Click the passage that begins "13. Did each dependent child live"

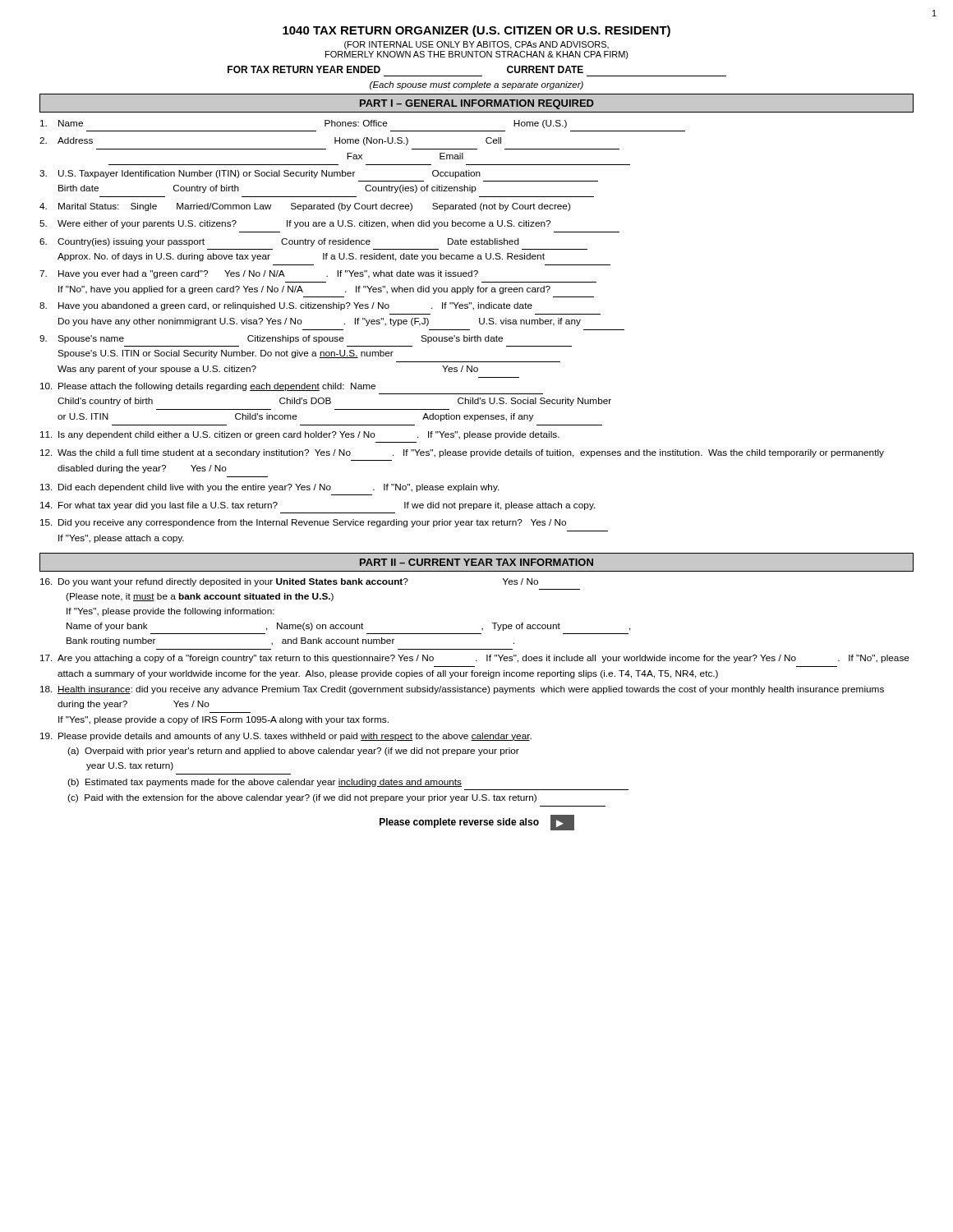[x=476, y=487]
